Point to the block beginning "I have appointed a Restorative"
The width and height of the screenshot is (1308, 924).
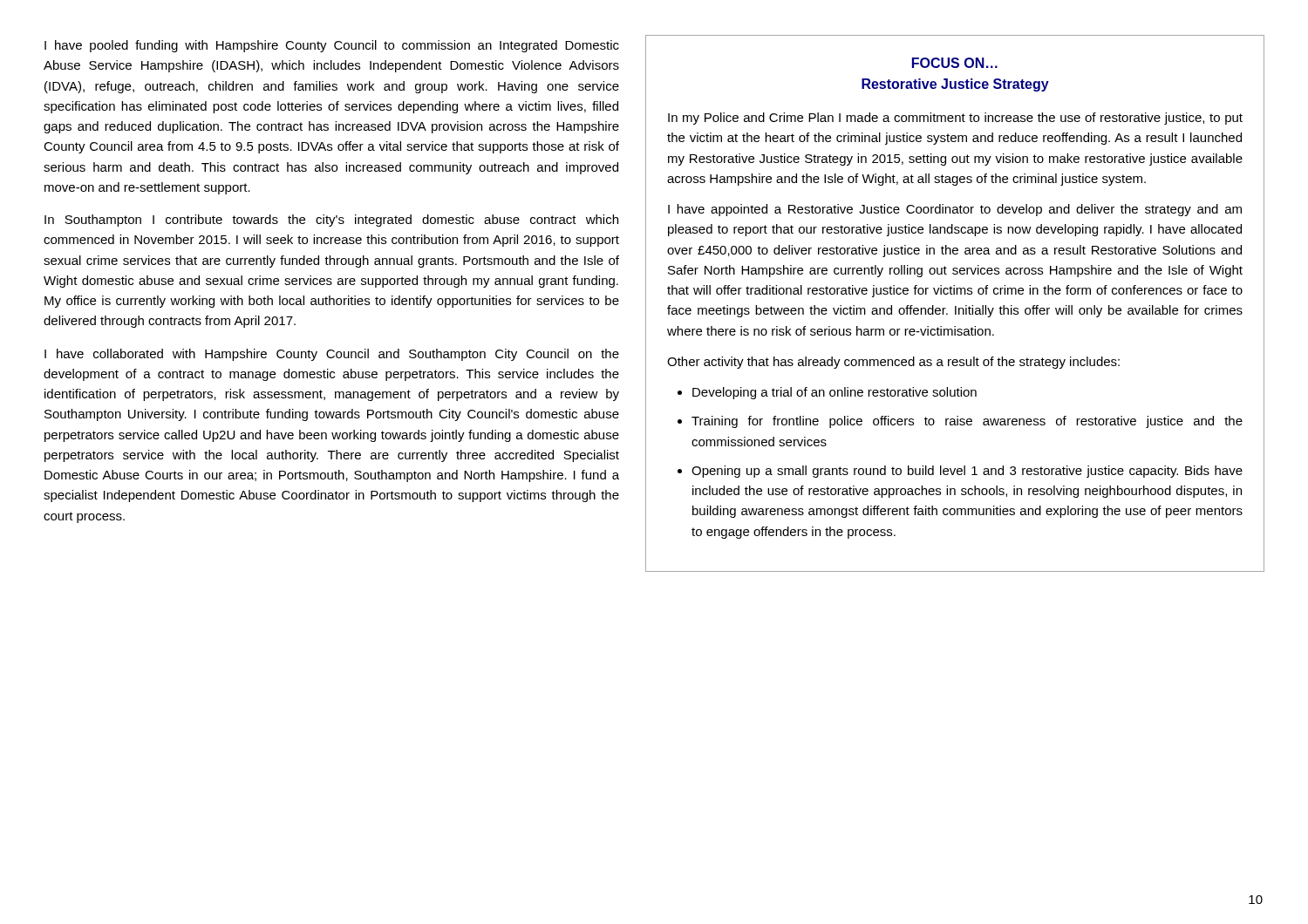tap(955, 270)
